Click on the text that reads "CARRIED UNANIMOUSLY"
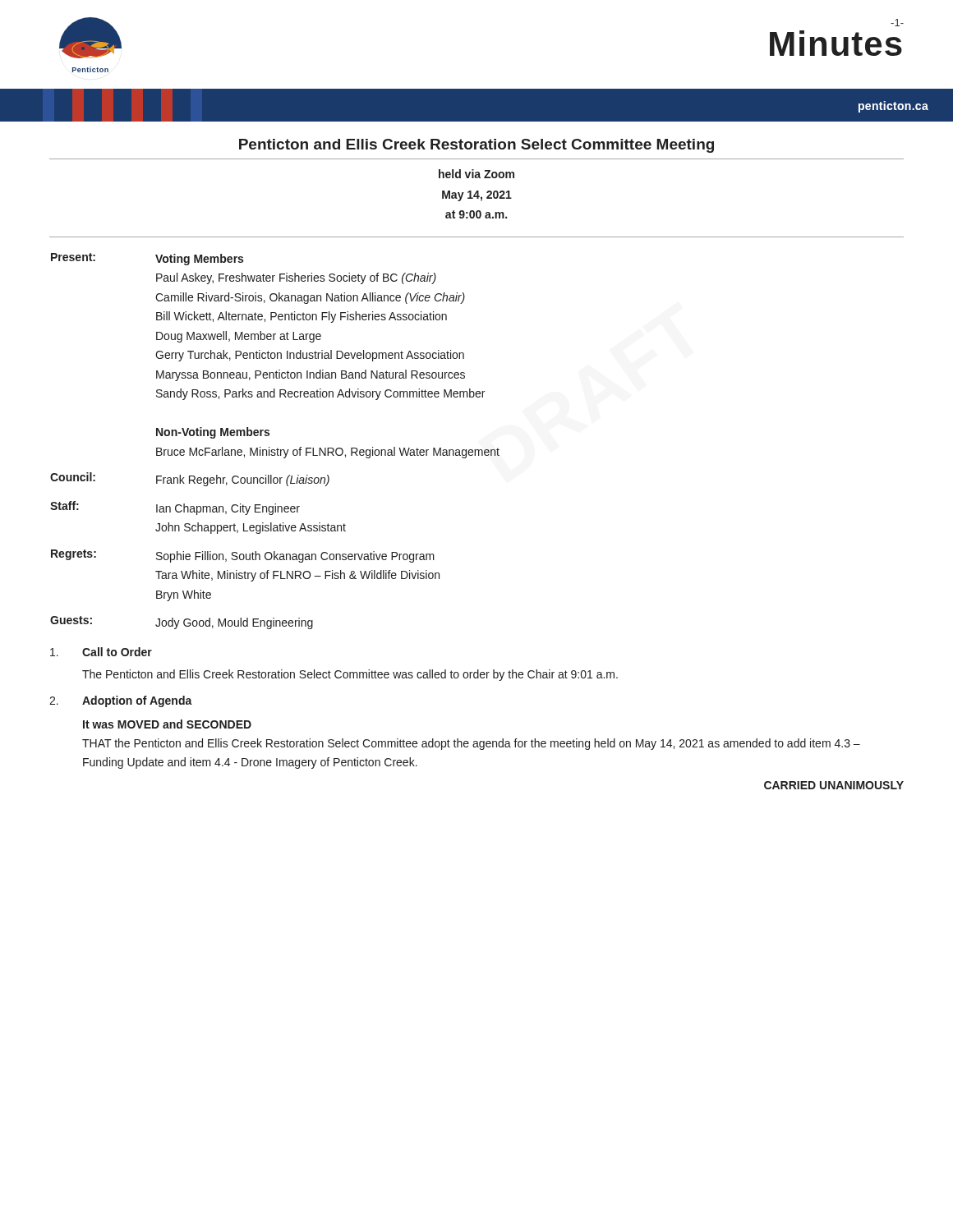 click(x=834, y=785)
